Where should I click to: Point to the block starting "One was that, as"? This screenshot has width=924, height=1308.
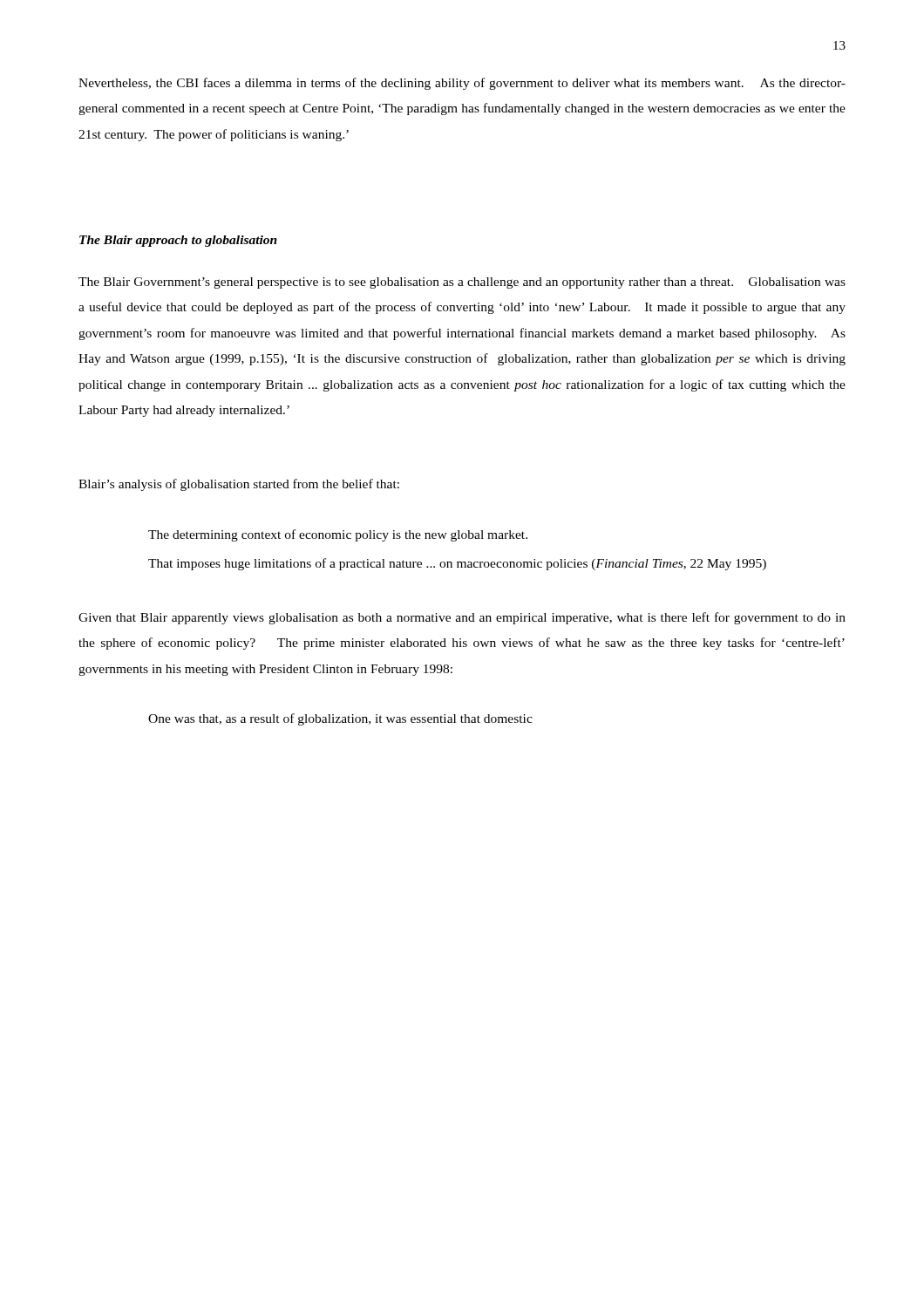(x=340, y=718)
